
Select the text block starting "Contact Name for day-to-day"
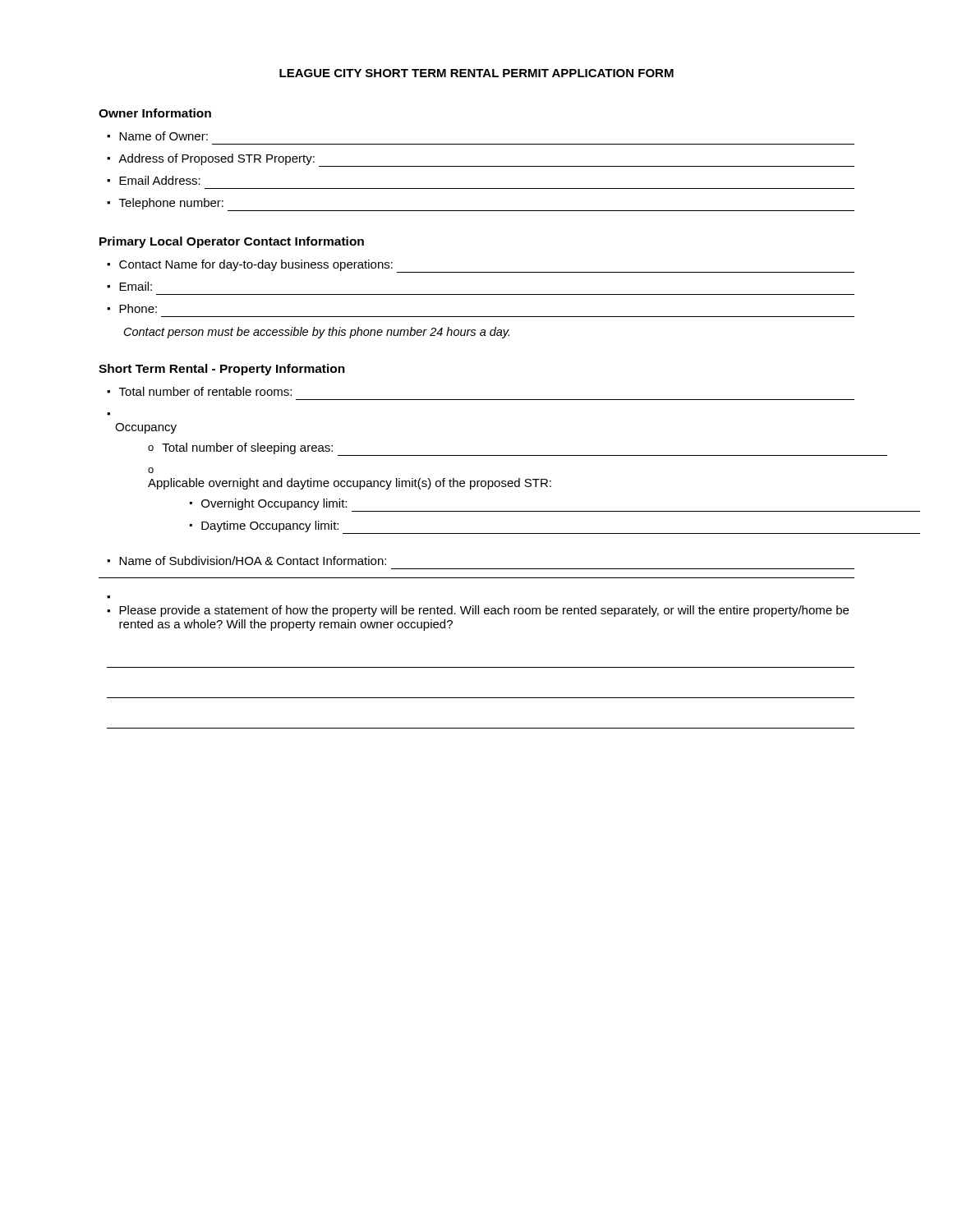point(487,265)
